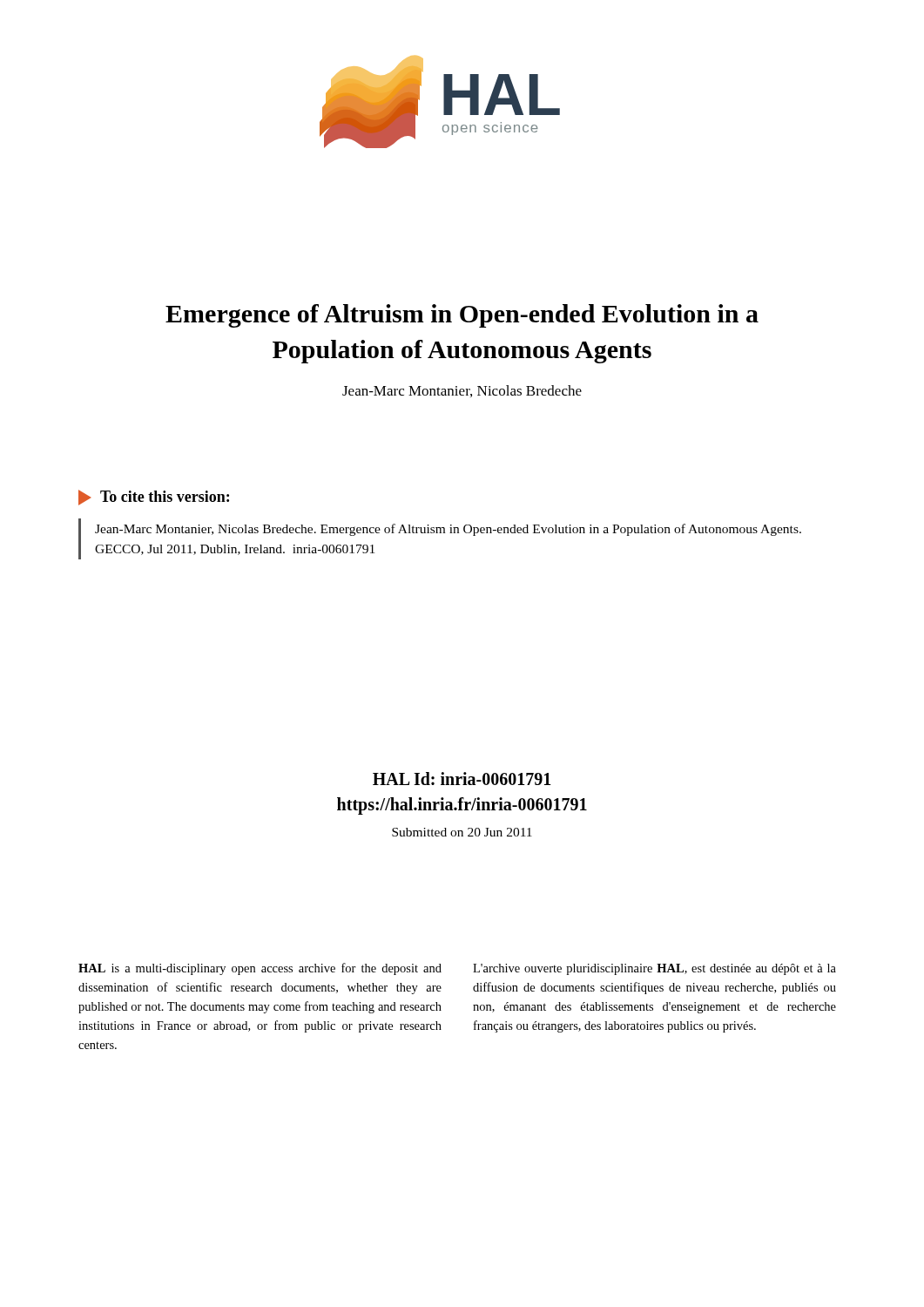Image resolution: width=924 pixels, height=1307 pixels.
Task: Select a logo
Action: pyautogui.click(x=462, y=100)
